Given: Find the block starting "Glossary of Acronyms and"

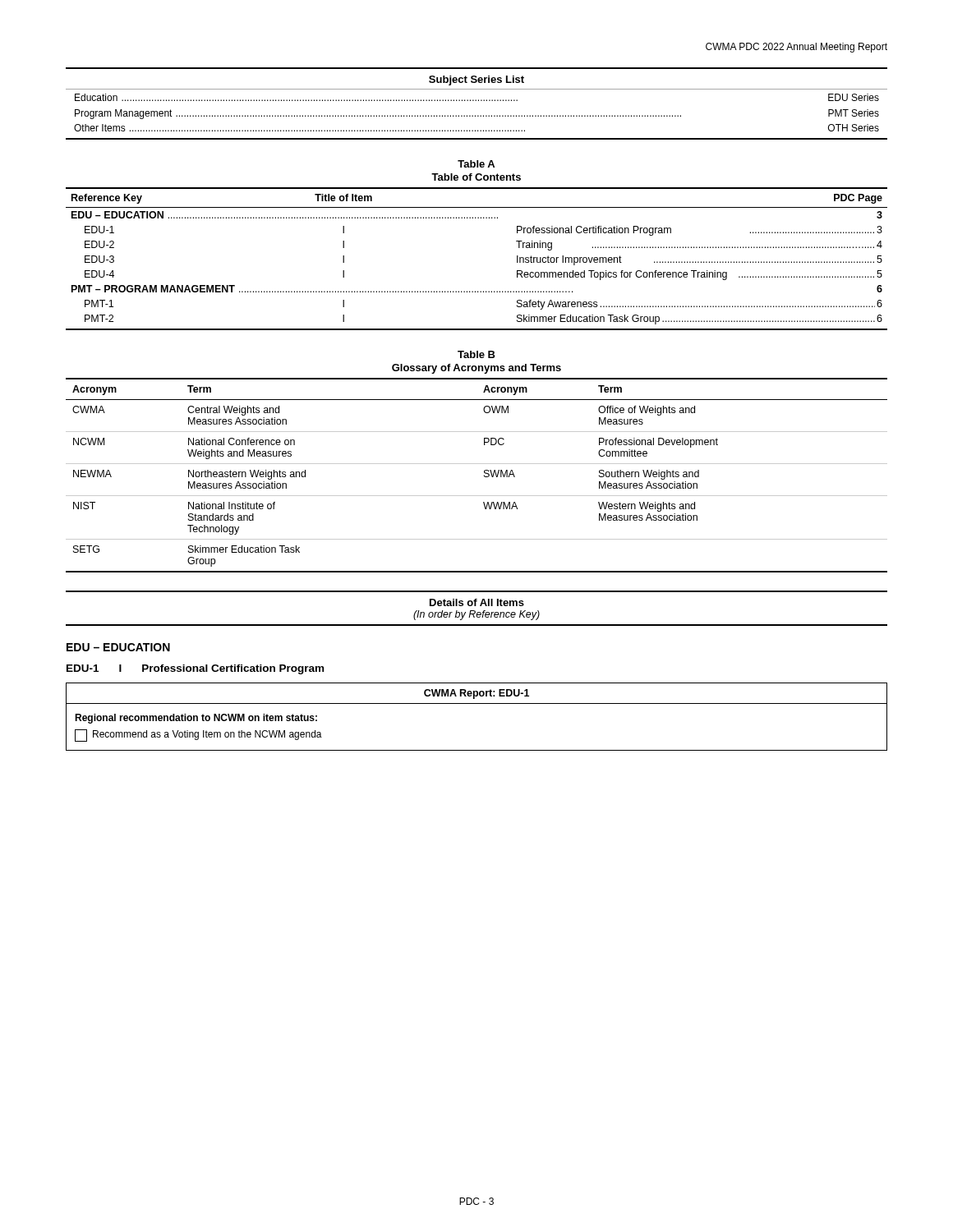Looking at the screenshot, I should pyautogui.click(x=476, y=368).
